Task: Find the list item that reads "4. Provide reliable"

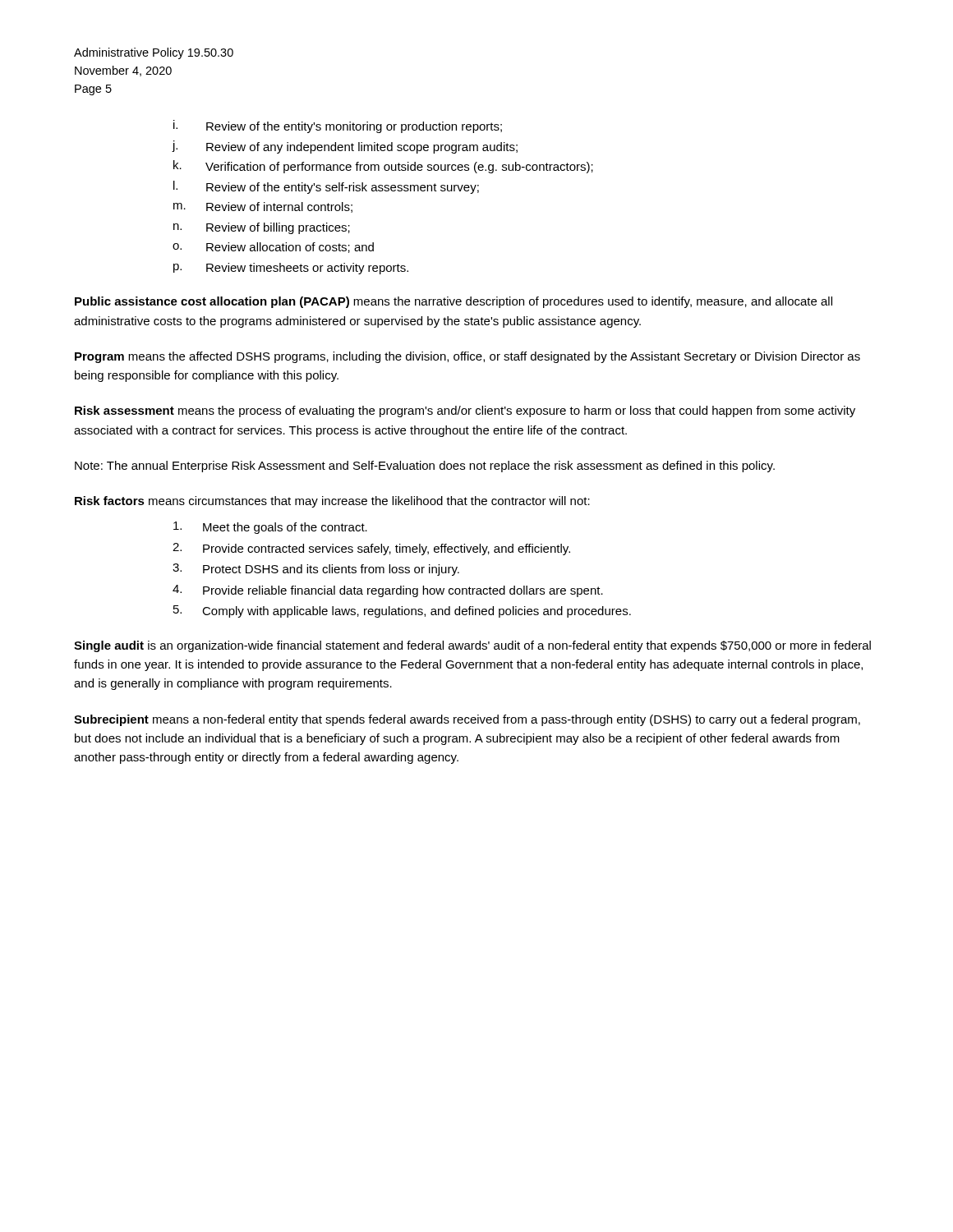Action: click(388, 590)
